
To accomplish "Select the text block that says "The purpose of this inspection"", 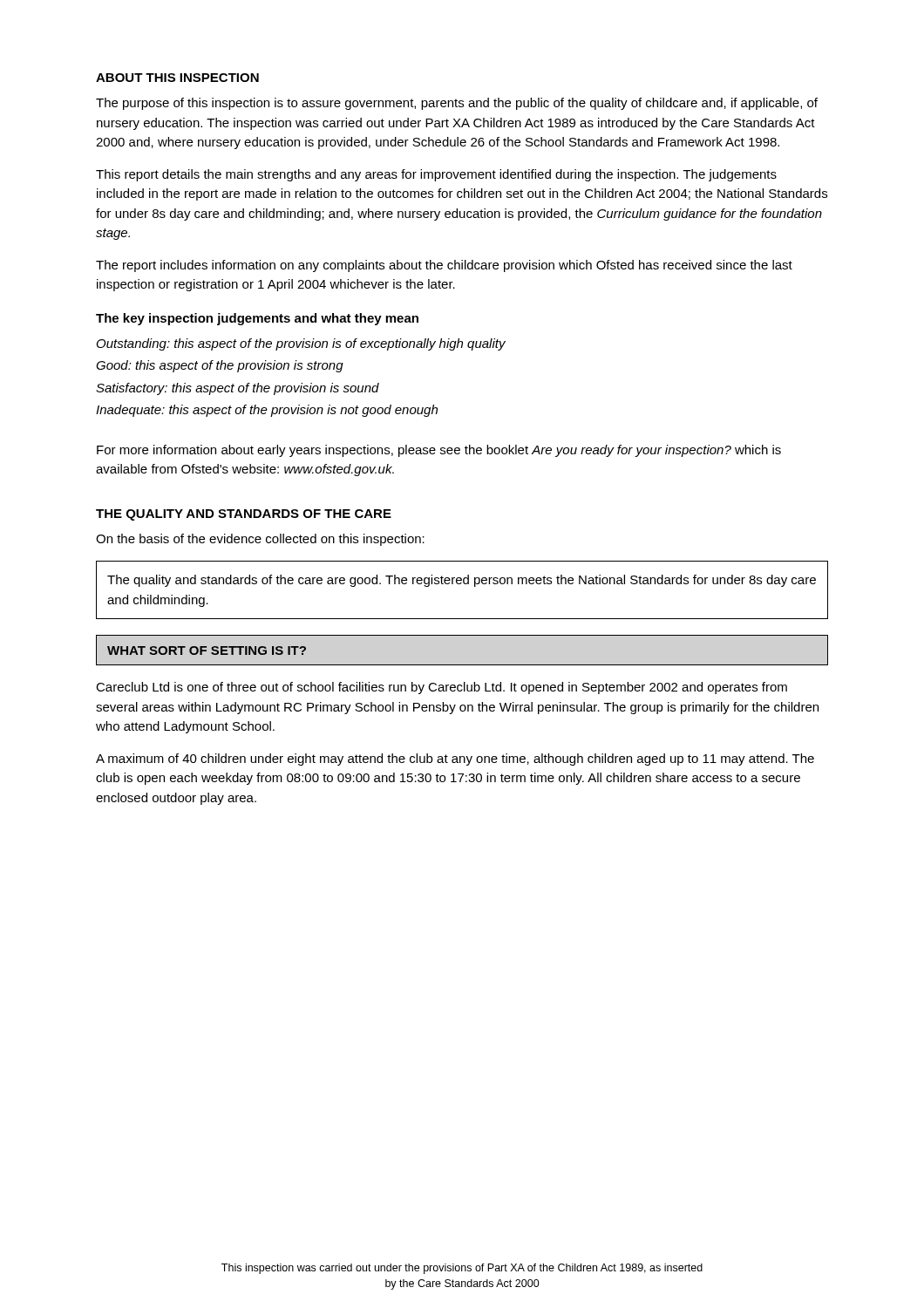I will [x=462, y=123].
